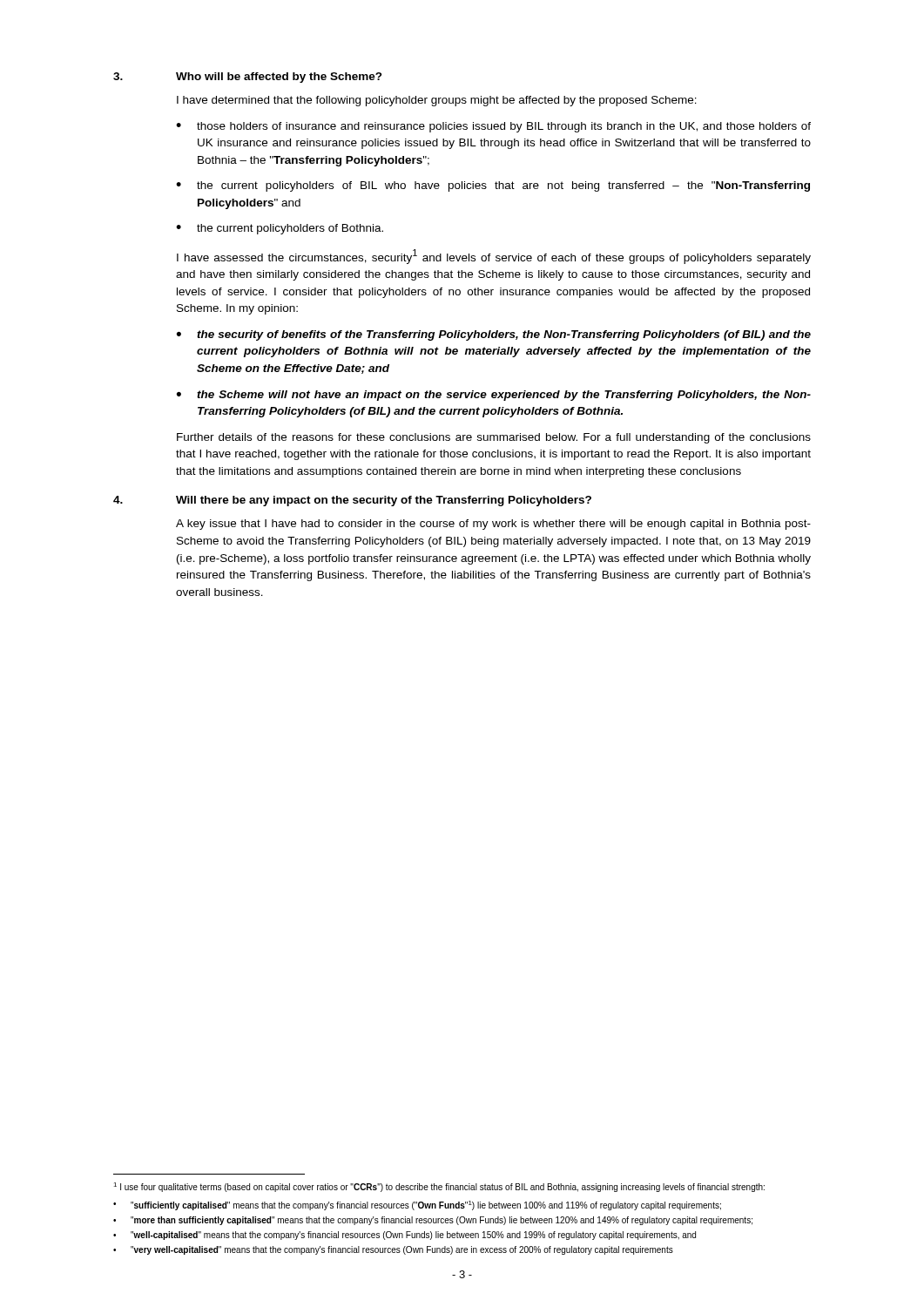
Task: Click on the section header containing "Will there be any"
Action: tap(384, 500)
